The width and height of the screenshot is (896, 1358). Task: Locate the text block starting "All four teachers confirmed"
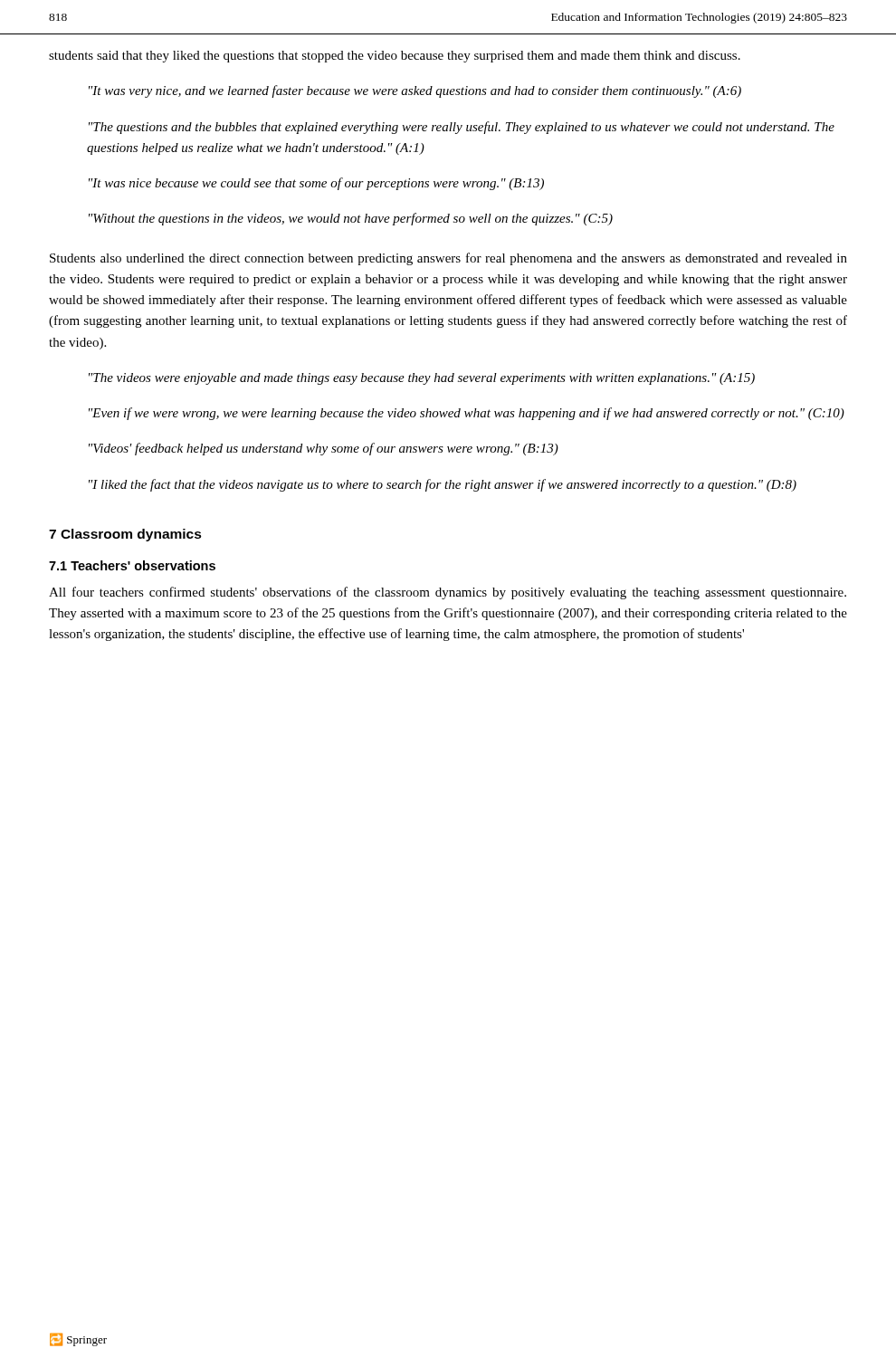(x=448, y=613)
